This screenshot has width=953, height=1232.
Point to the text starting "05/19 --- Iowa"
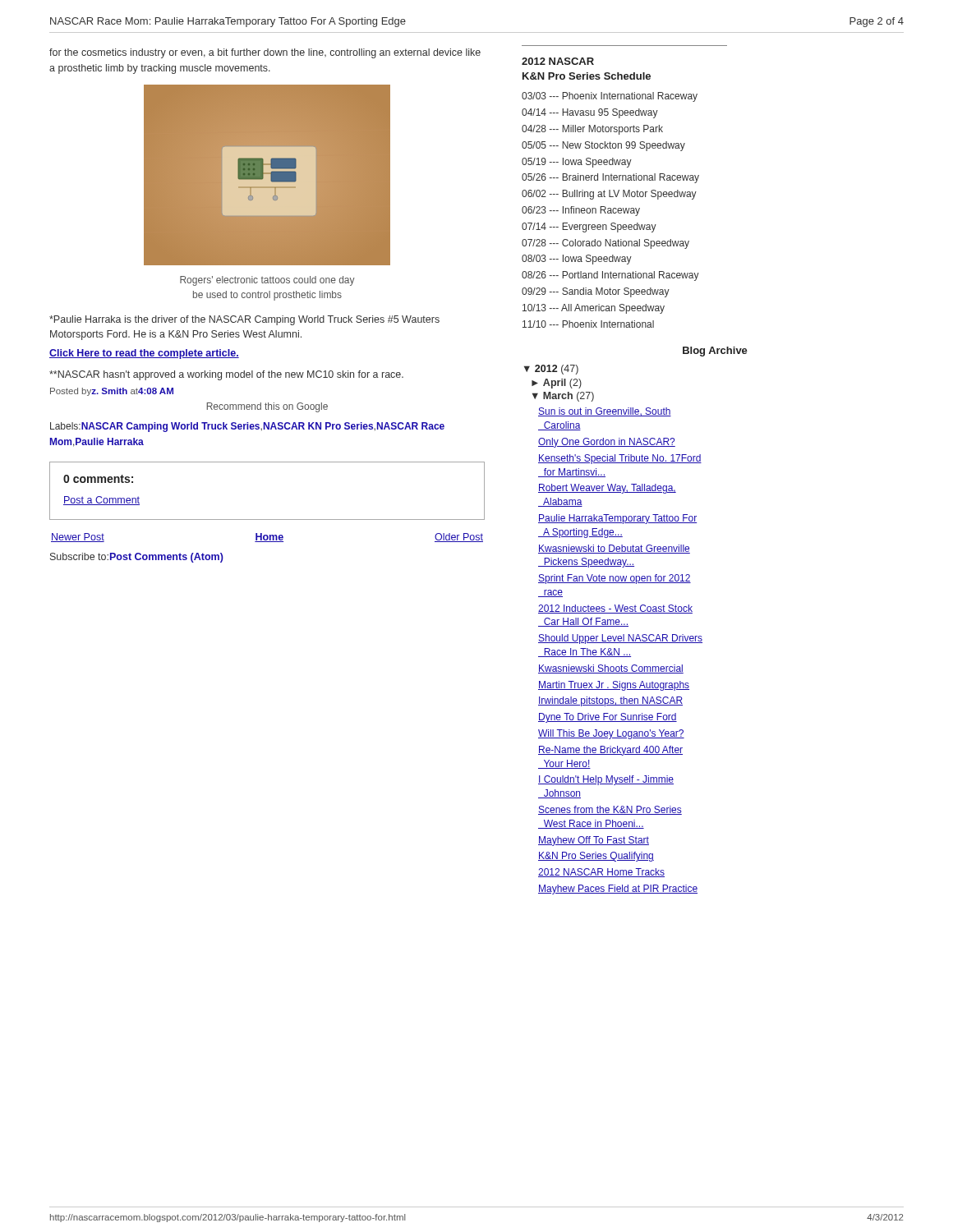(576, 161)
